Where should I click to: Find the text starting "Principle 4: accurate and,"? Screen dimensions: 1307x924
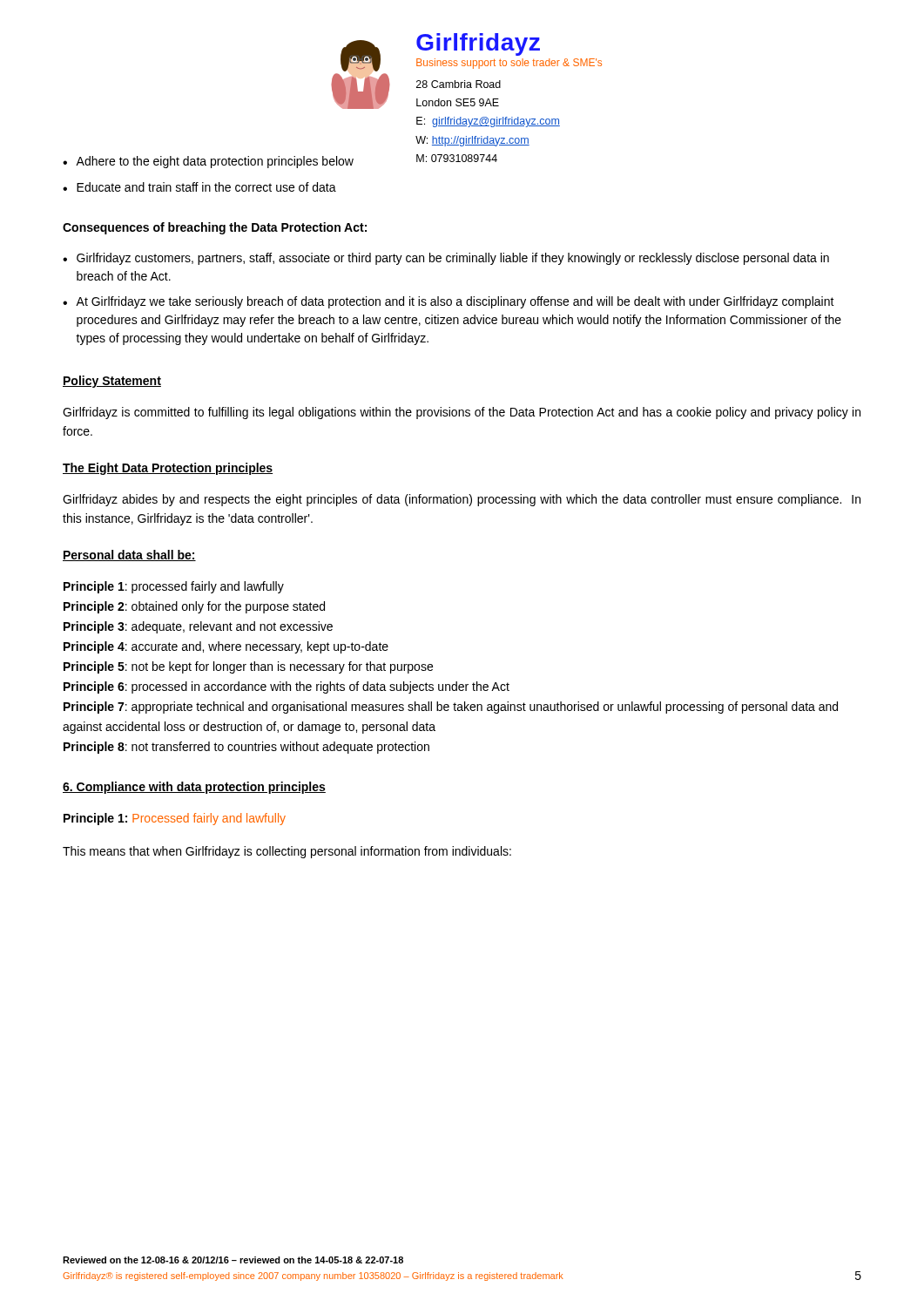[x=226, y=646]
